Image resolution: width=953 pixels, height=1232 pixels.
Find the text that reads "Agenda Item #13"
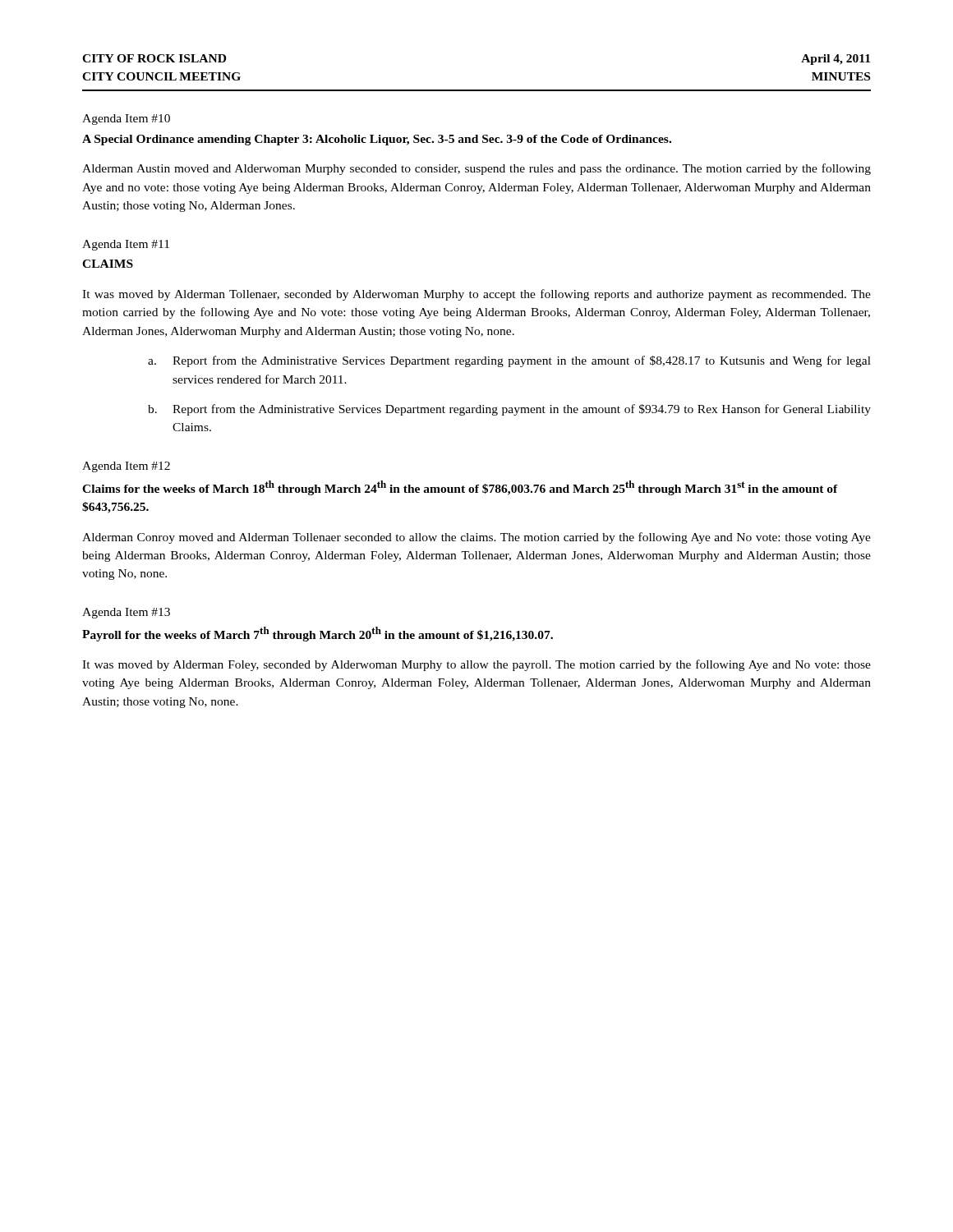point(126,611)
